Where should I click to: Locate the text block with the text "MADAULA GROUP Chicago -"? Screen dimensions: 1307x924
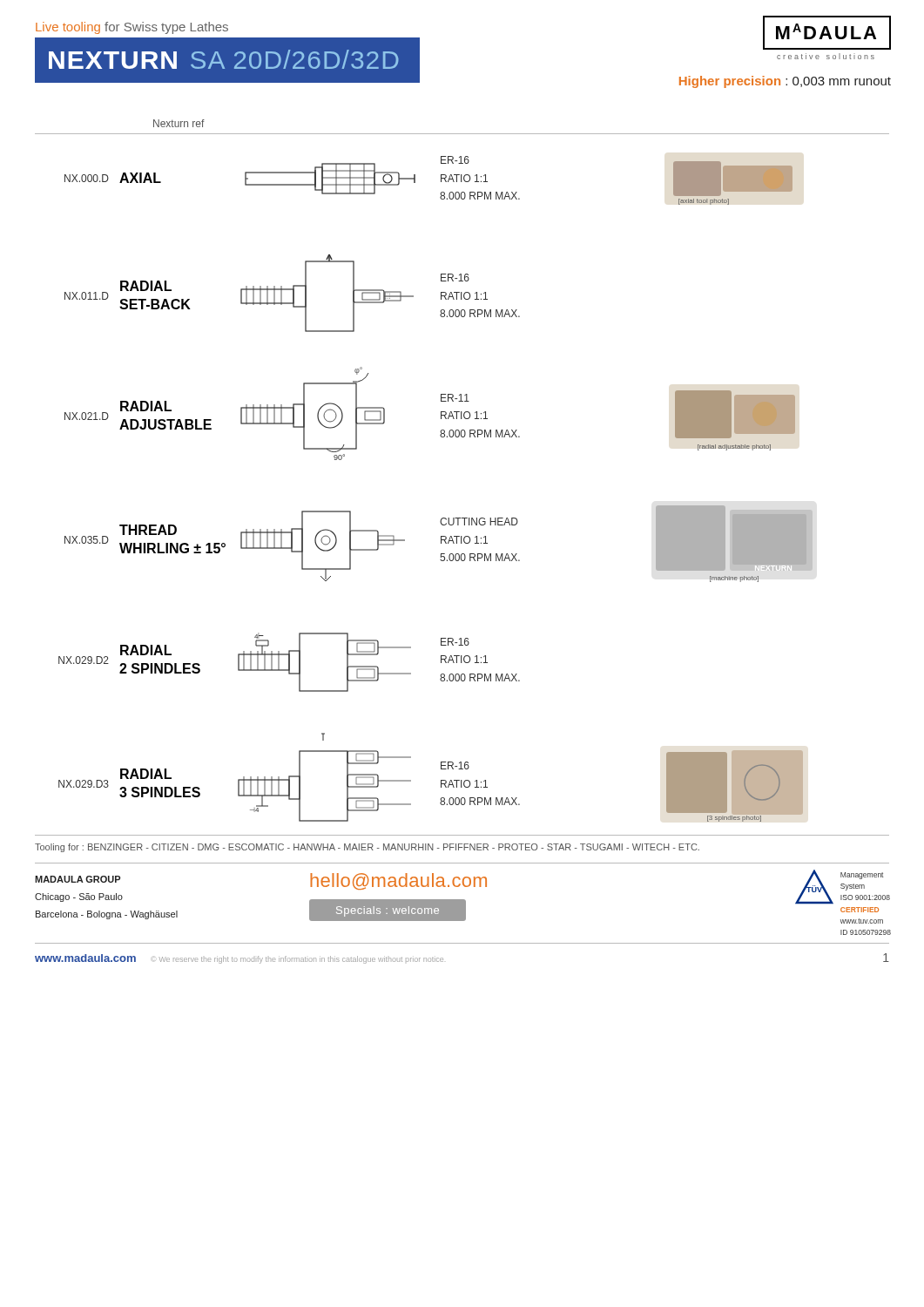coord(106,896)
